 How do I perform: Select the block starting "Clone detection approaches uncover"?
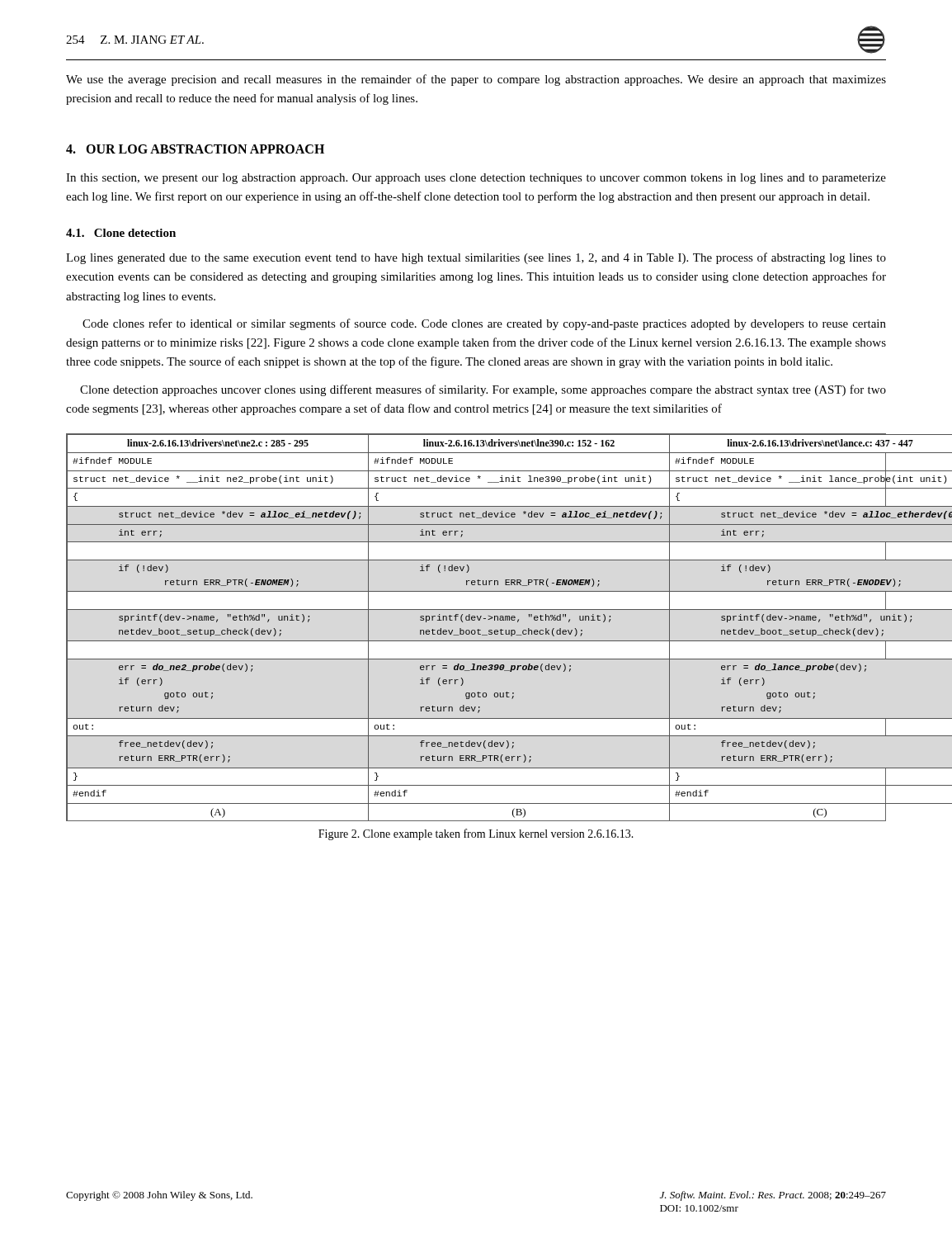coord(476,399)
